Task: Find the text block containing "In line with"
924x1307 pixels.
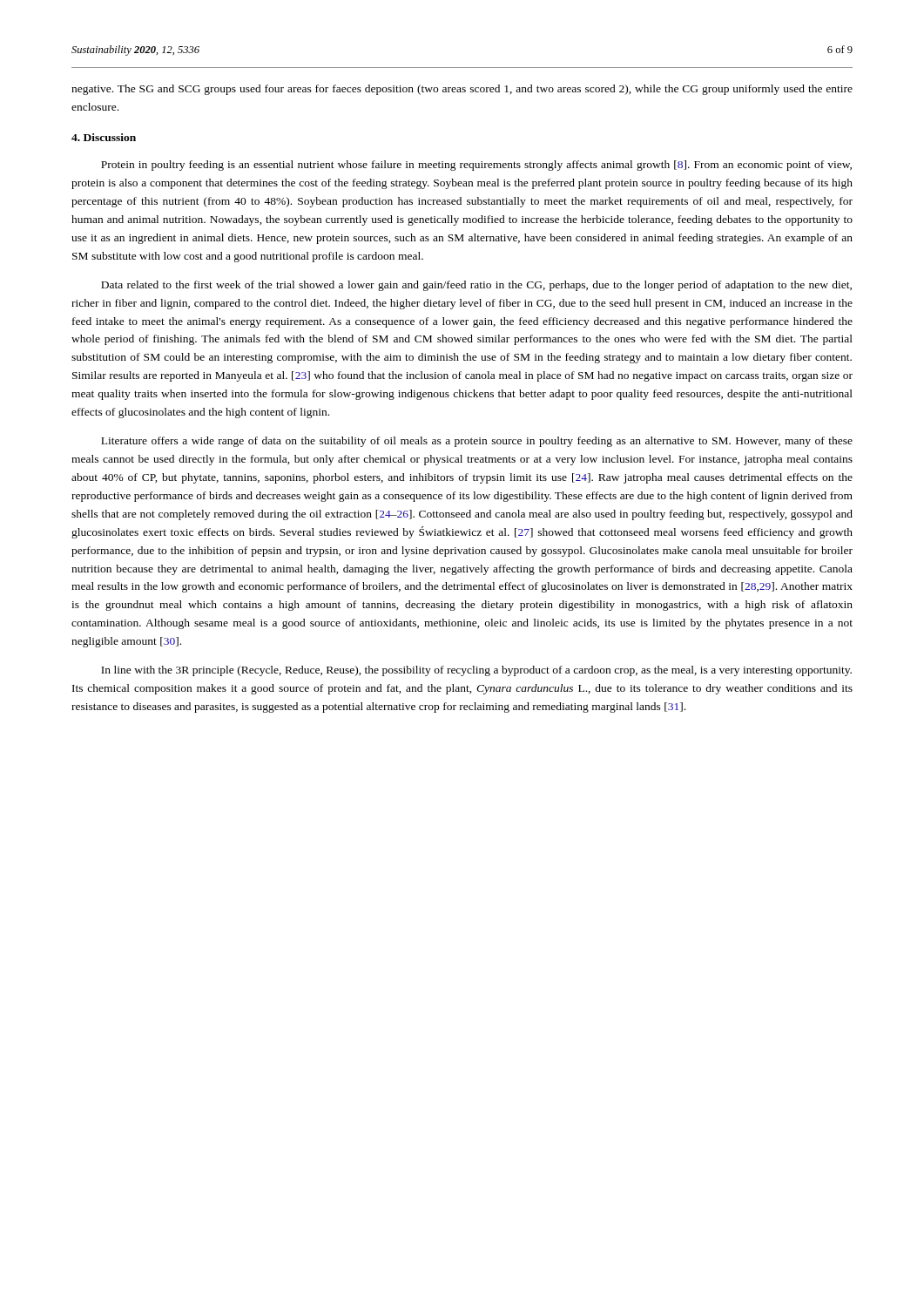Action: click(x=462, y=688)
